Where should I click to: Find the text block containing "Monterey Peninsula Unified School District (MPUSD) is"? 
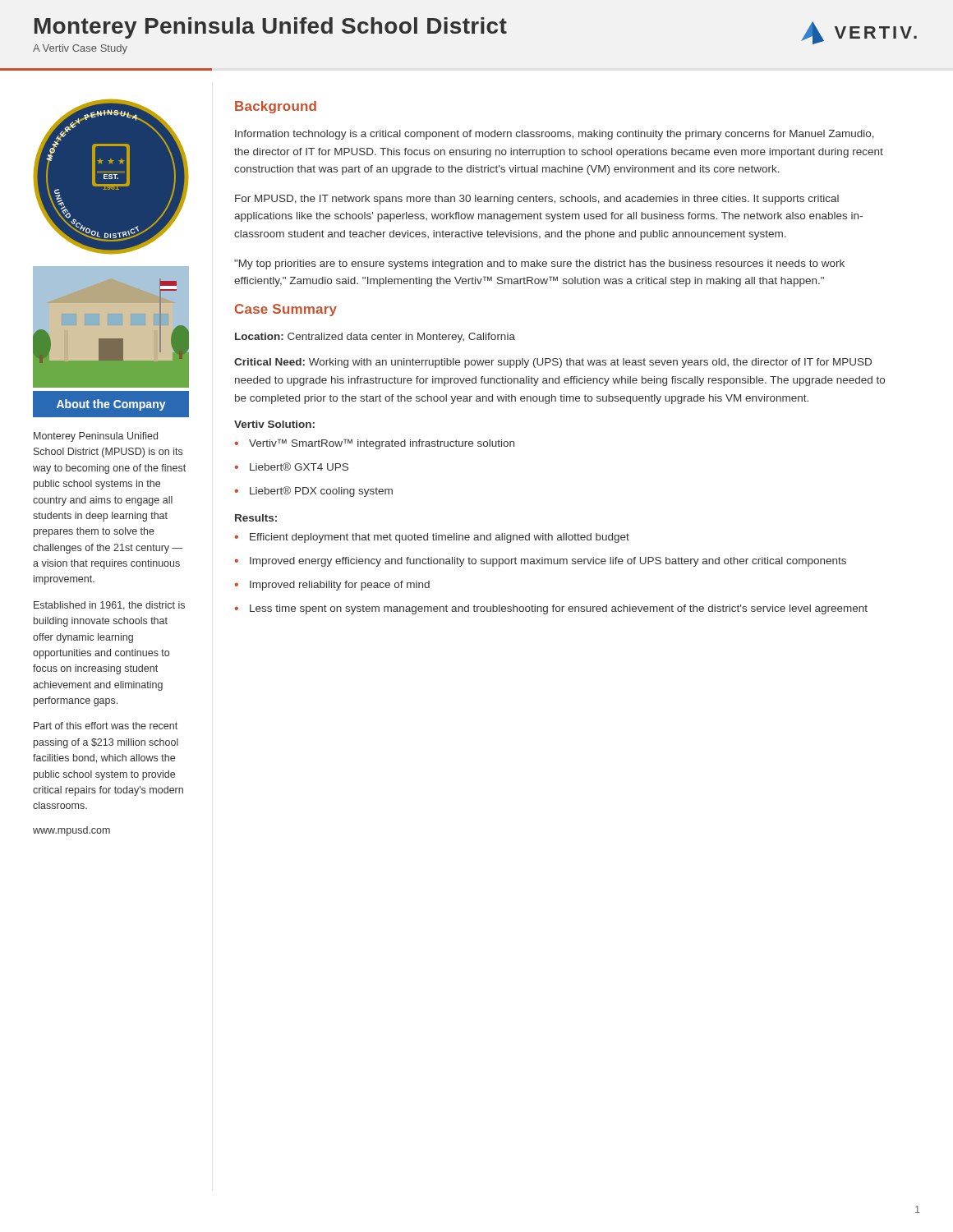click(x=109, y=508)
